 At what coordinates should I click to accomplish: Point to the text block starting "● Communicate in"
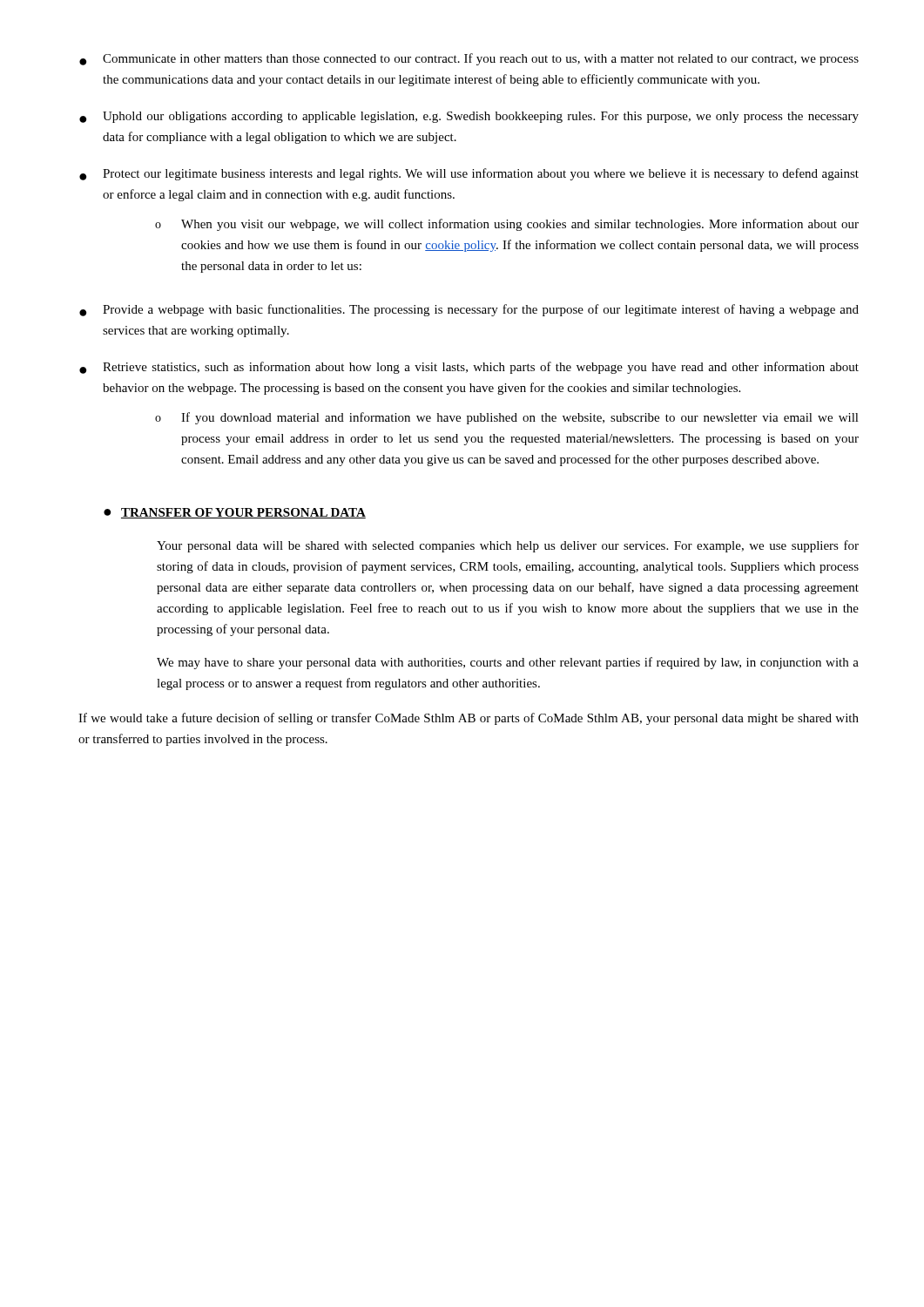coord(469,69)
